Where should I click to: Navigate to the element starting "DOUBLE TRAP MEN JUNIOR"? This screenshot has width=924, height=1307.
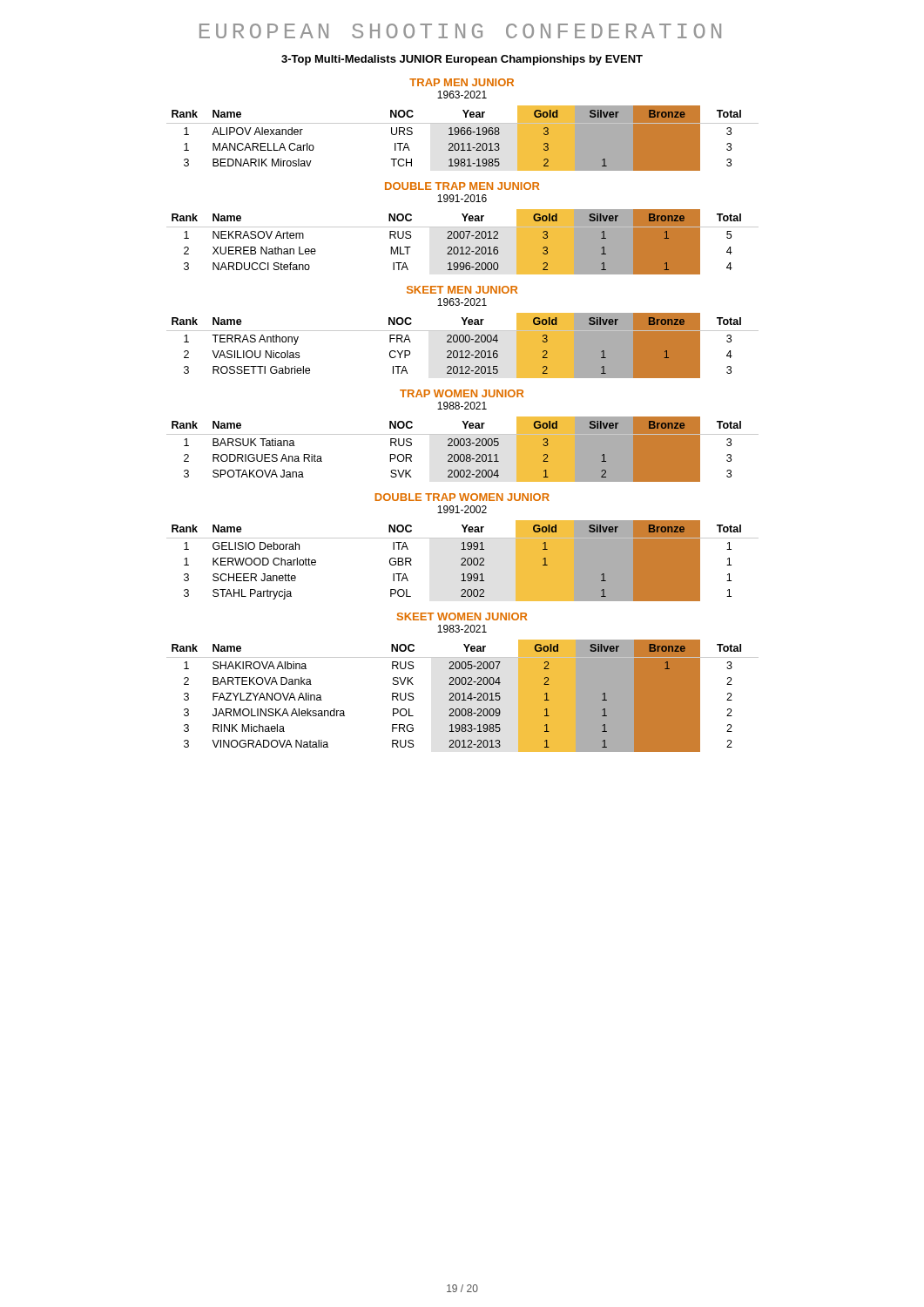click(x=462, y=186)
